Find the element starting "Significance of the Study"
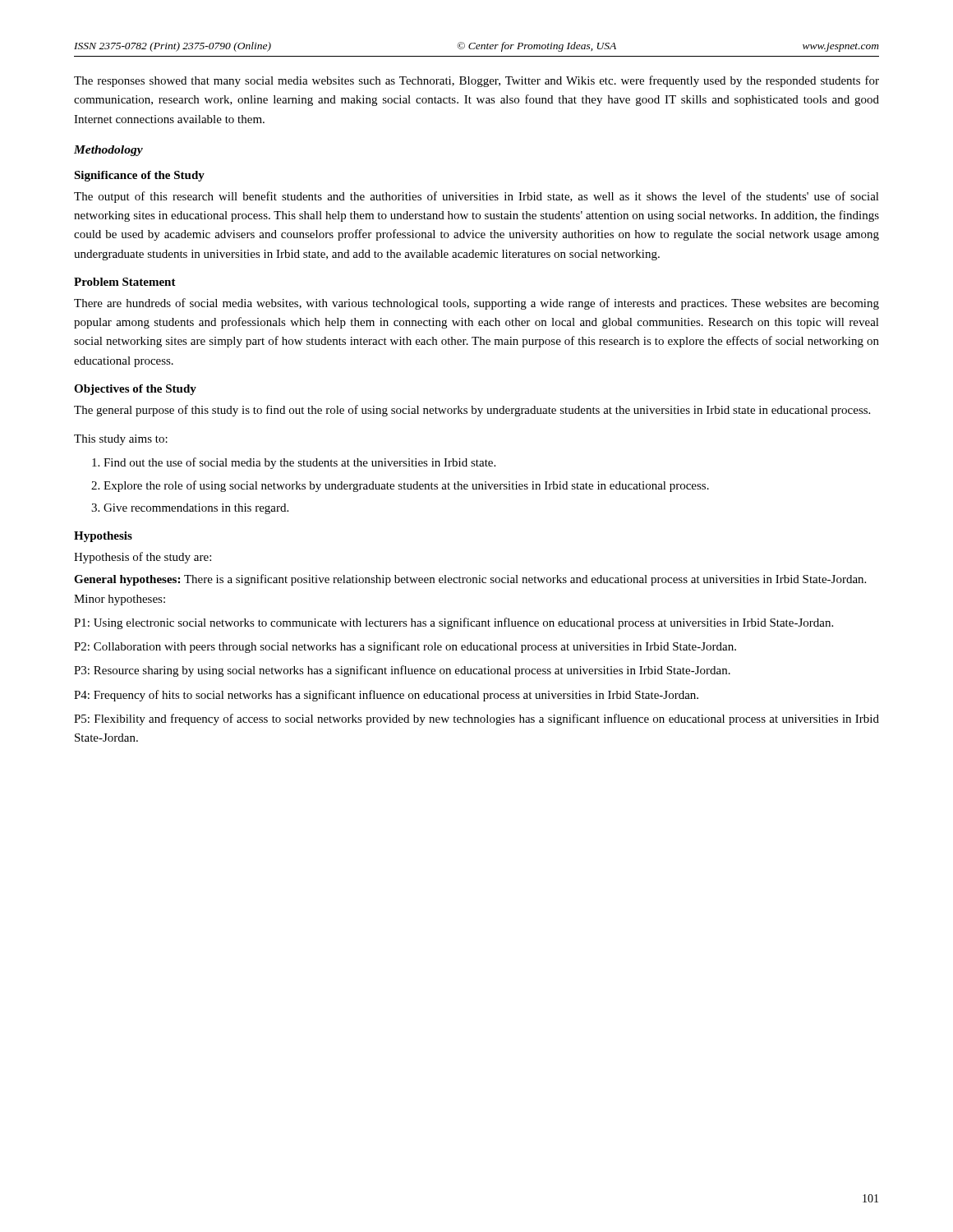 coord(139,175)
